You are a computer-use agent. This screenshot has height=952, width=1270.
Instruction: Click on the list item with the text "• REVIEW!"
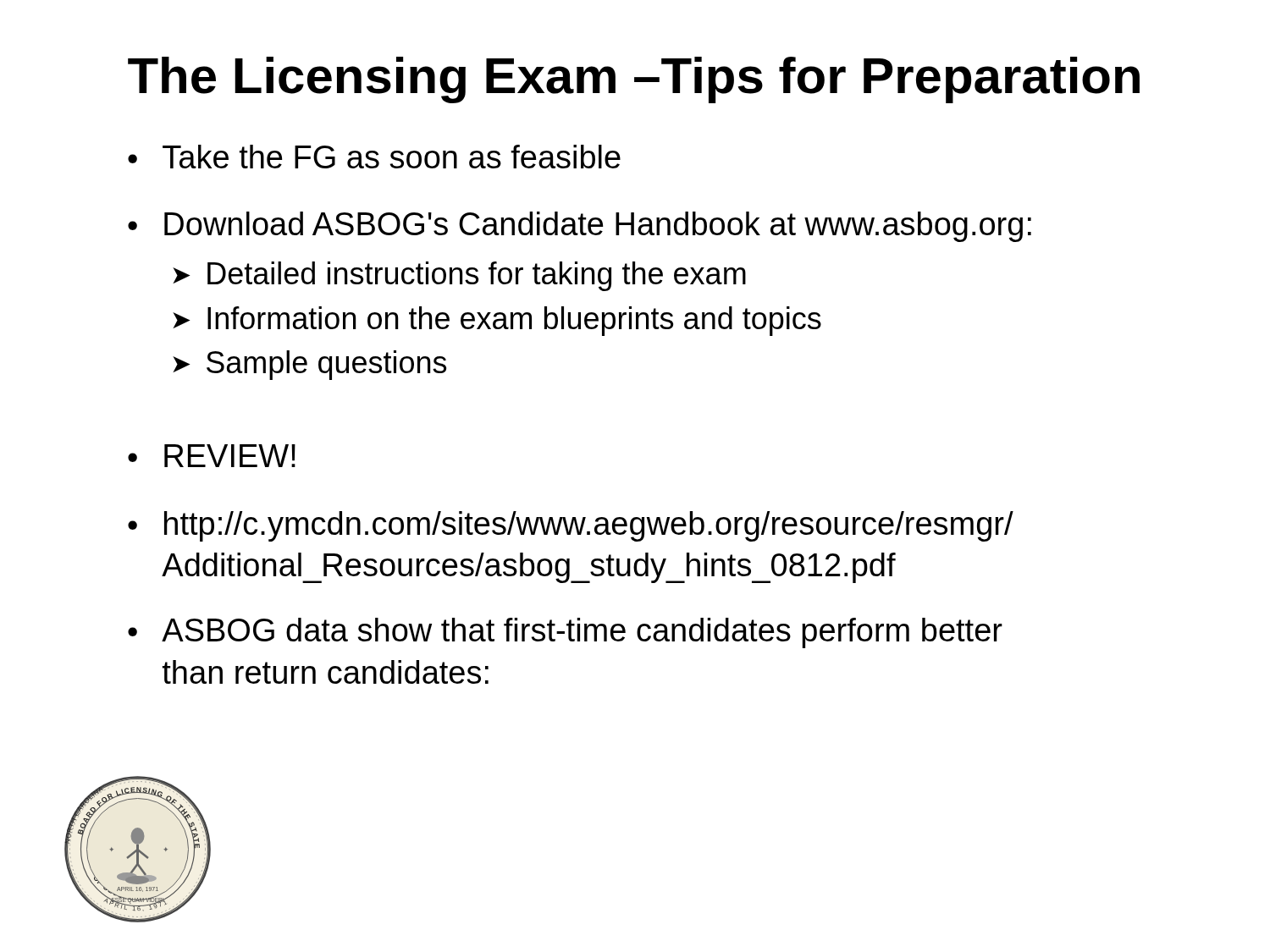[212, 456]
